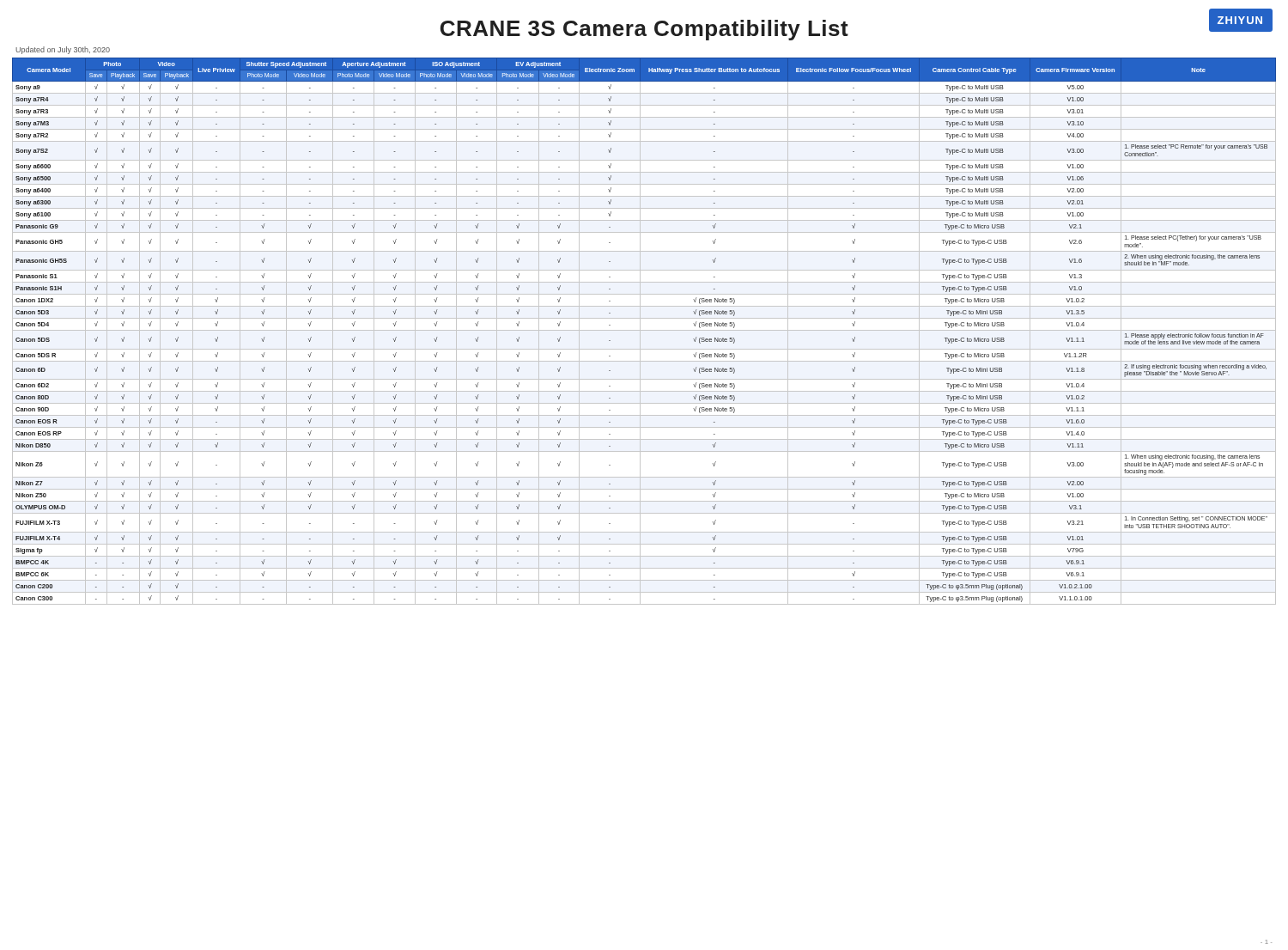Image resolution: width=1288 pixels, height=950 pixels.
Task: Find the table that mentions "Type-C to Type-C"
Action: pos(644,331)
